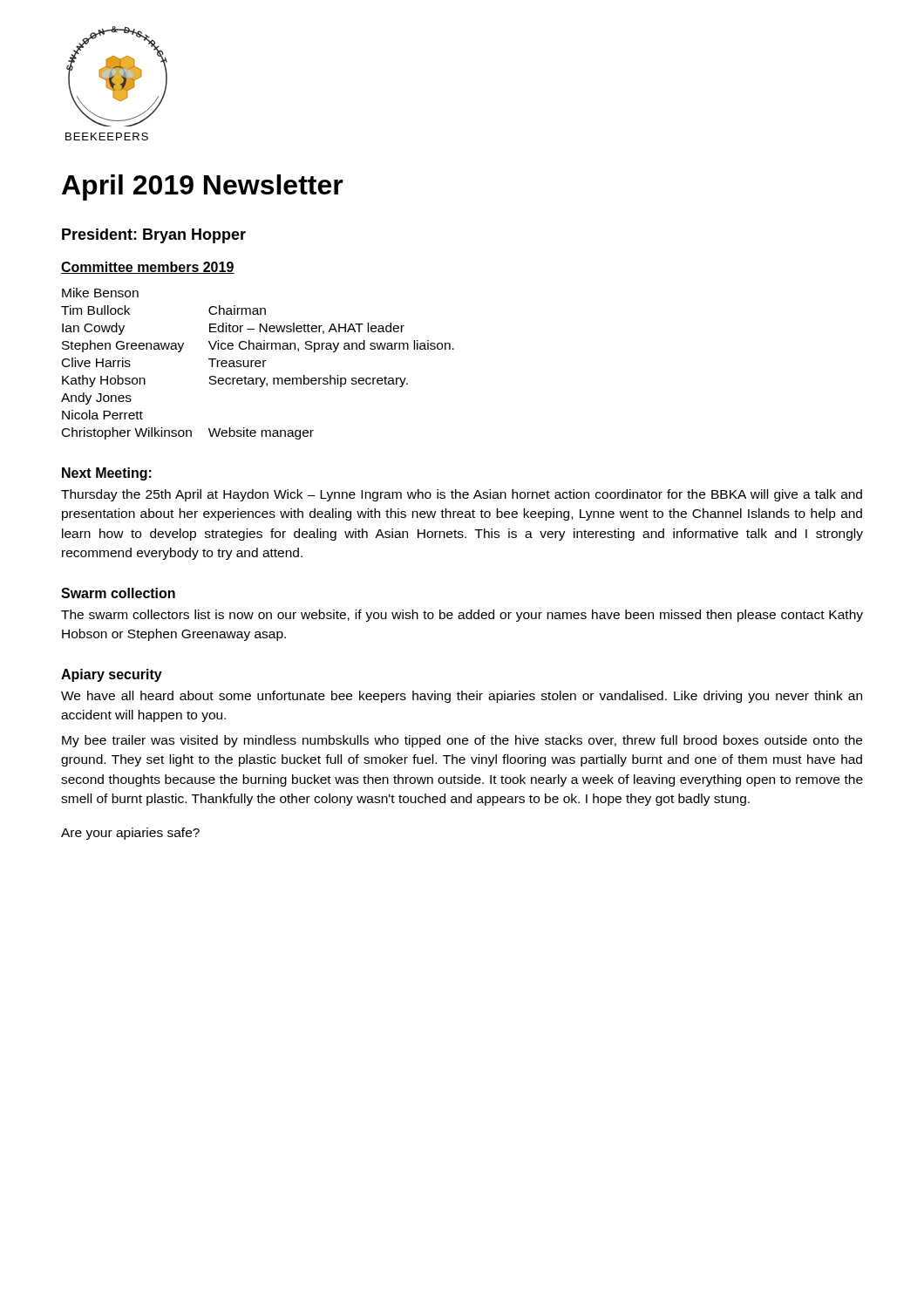Image resolution: width=924 pixels, height=1308 pixels.
Task: Find the region starting "Thursday the 25th April at Haydon"
Action: 462,523
